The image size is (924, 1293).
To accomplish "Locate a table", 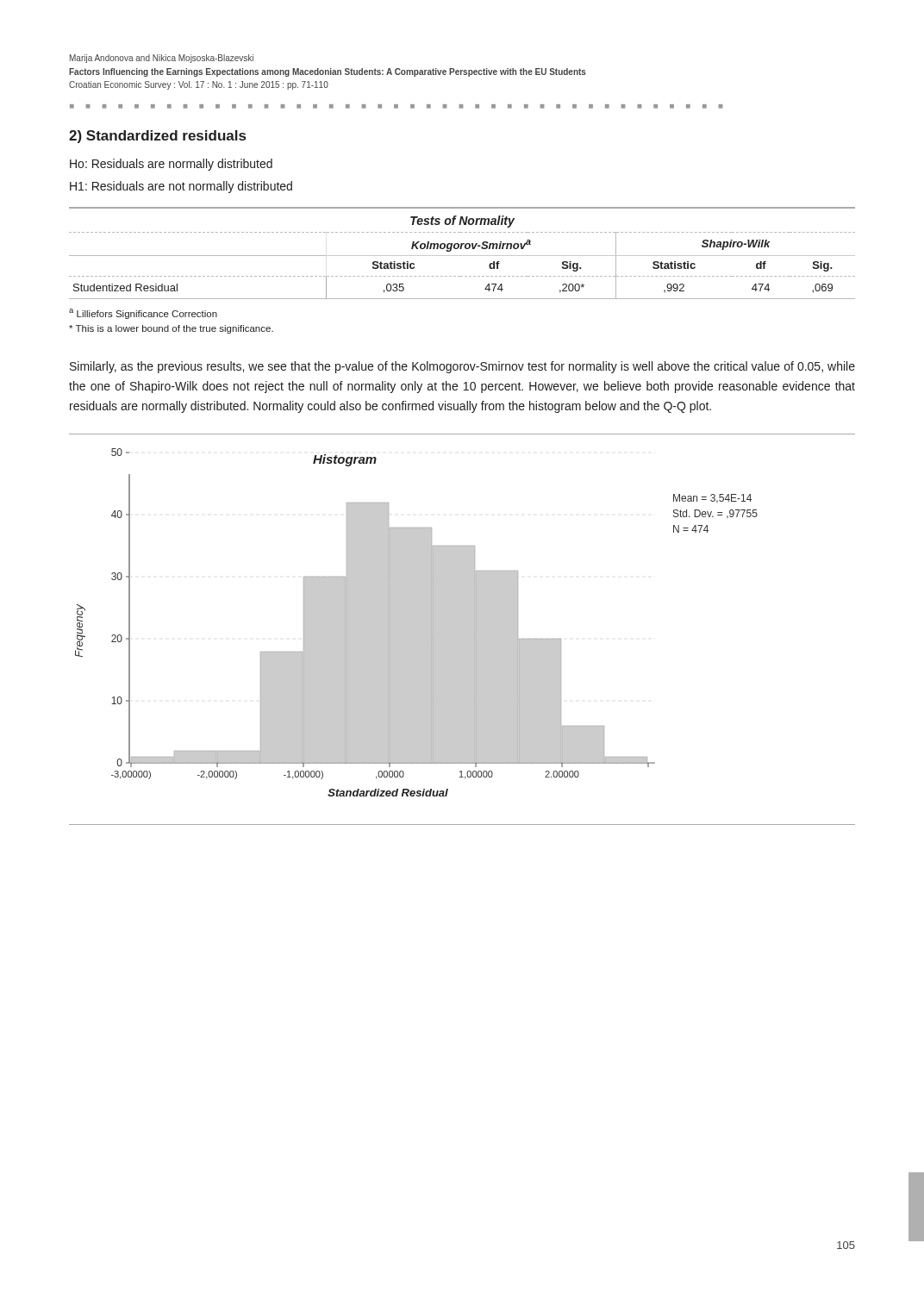I will (x=462, y=253).
